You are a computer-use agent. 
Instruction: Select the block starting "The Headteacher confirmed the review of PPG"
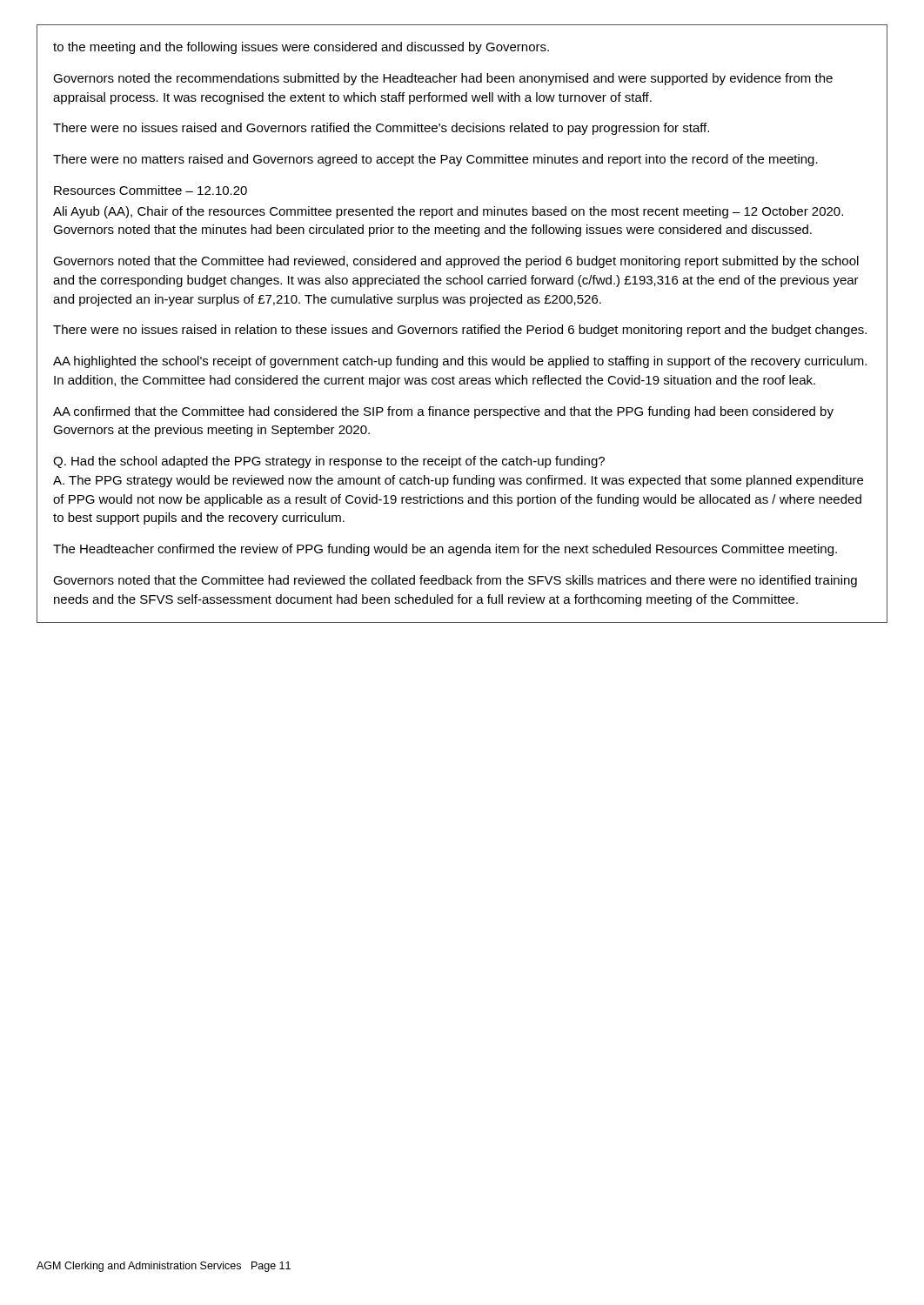tap(446, 549)
